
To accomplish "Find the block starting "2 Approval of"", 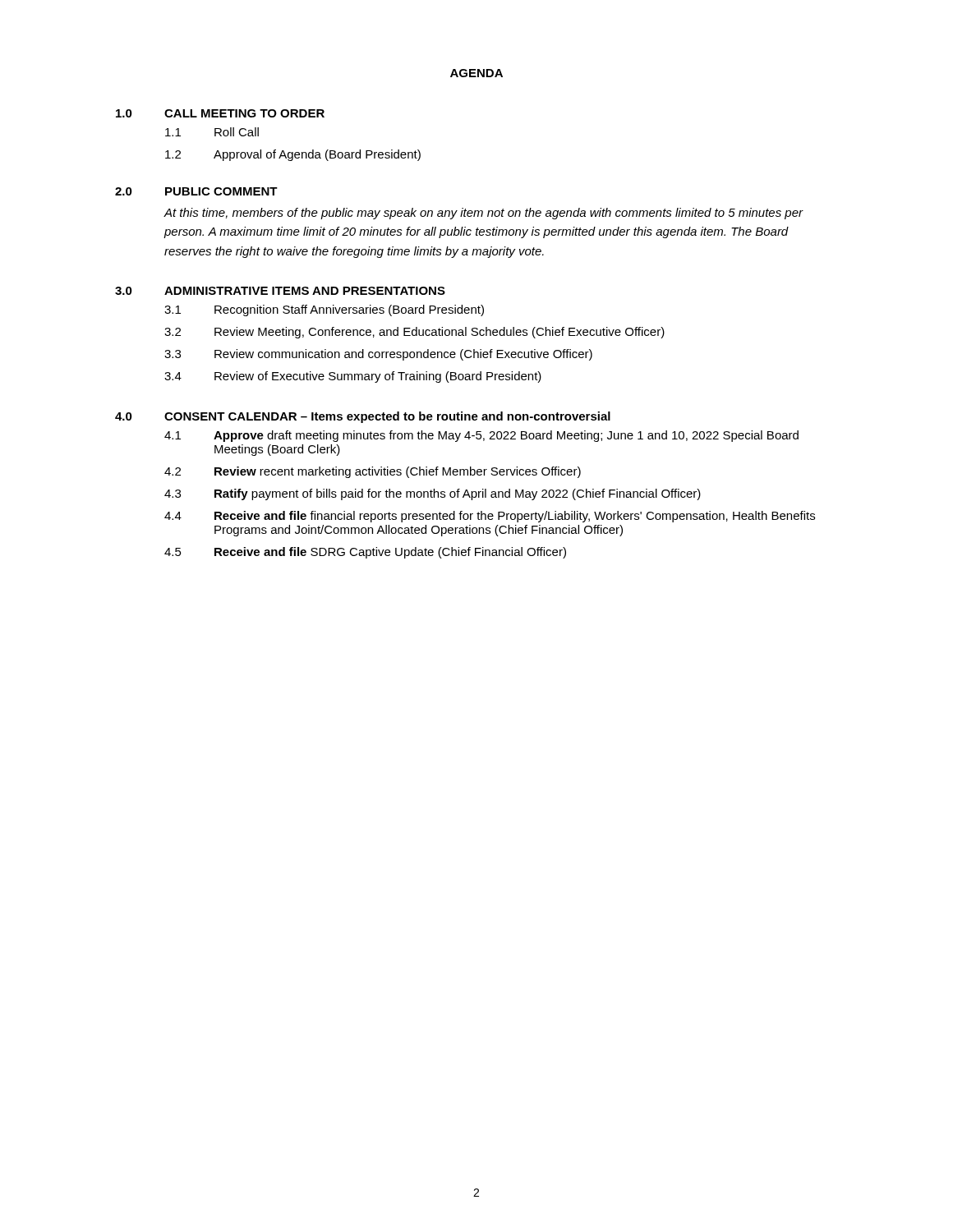I will pyautogui.click(x=293, y=155).
